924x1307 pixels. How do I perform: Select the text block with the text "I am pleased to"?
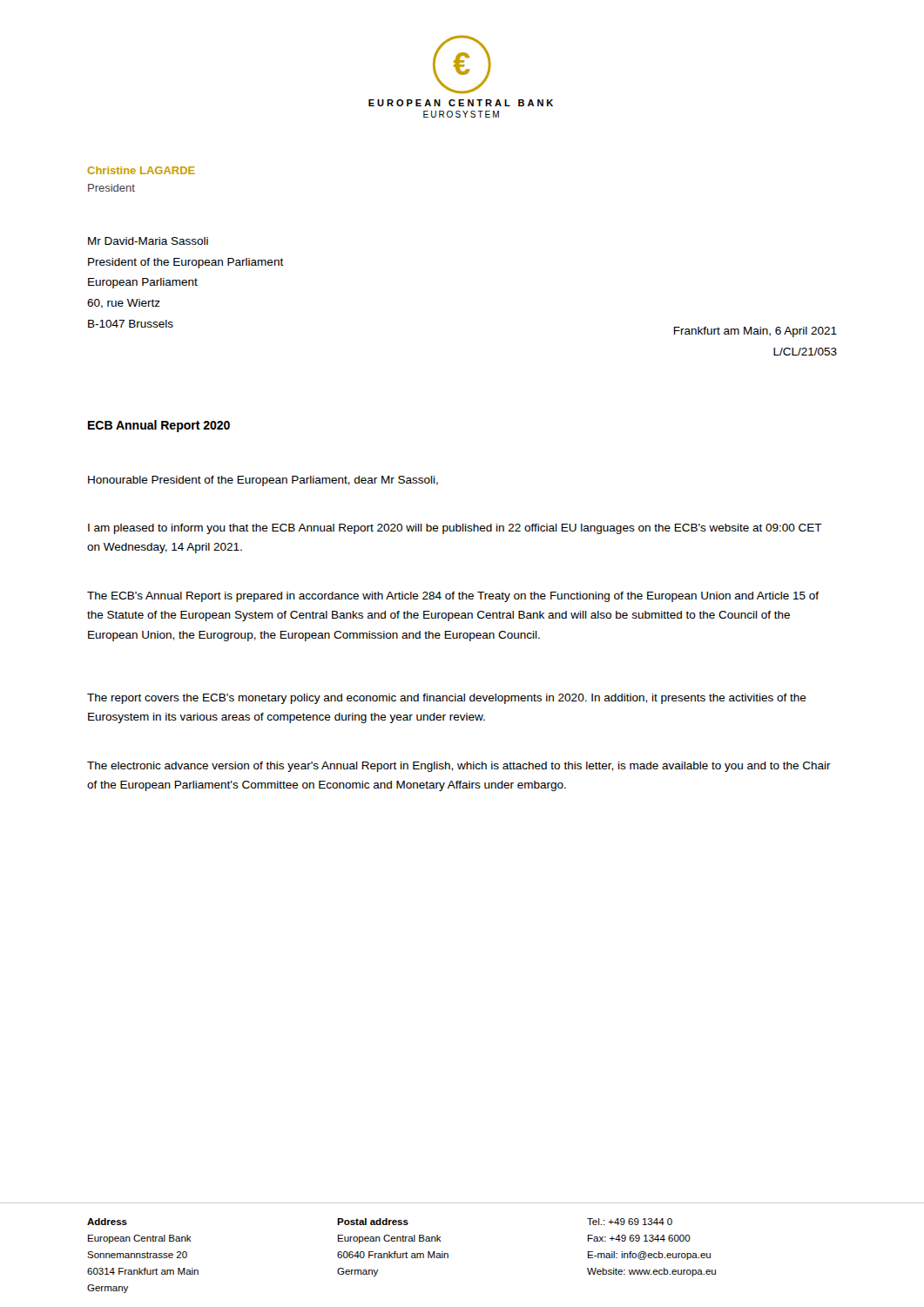[x=454, y=537]
